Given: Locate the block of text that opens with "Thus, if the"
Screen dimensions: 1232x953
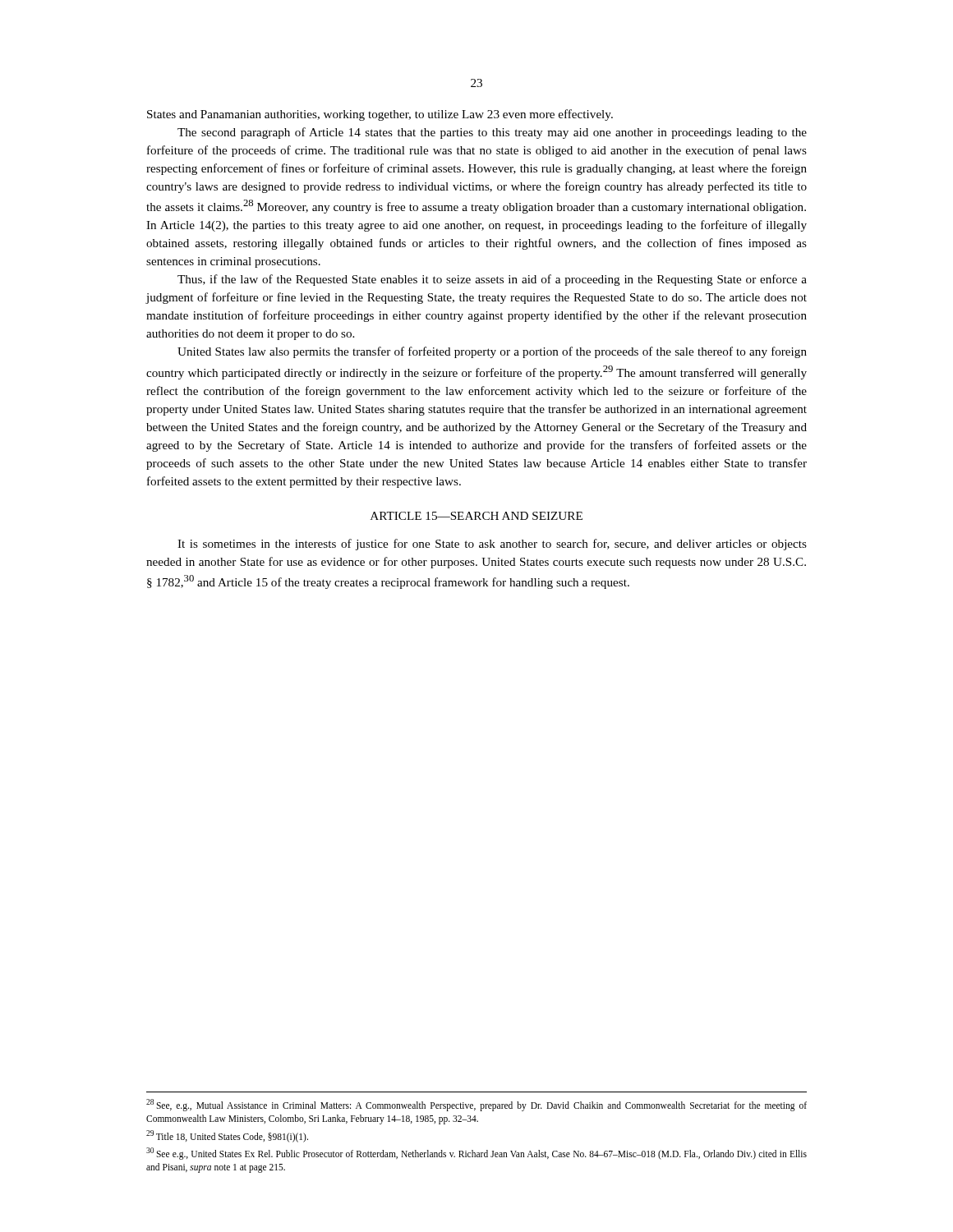Looking at the screenshot, I should tap(476, 306).
